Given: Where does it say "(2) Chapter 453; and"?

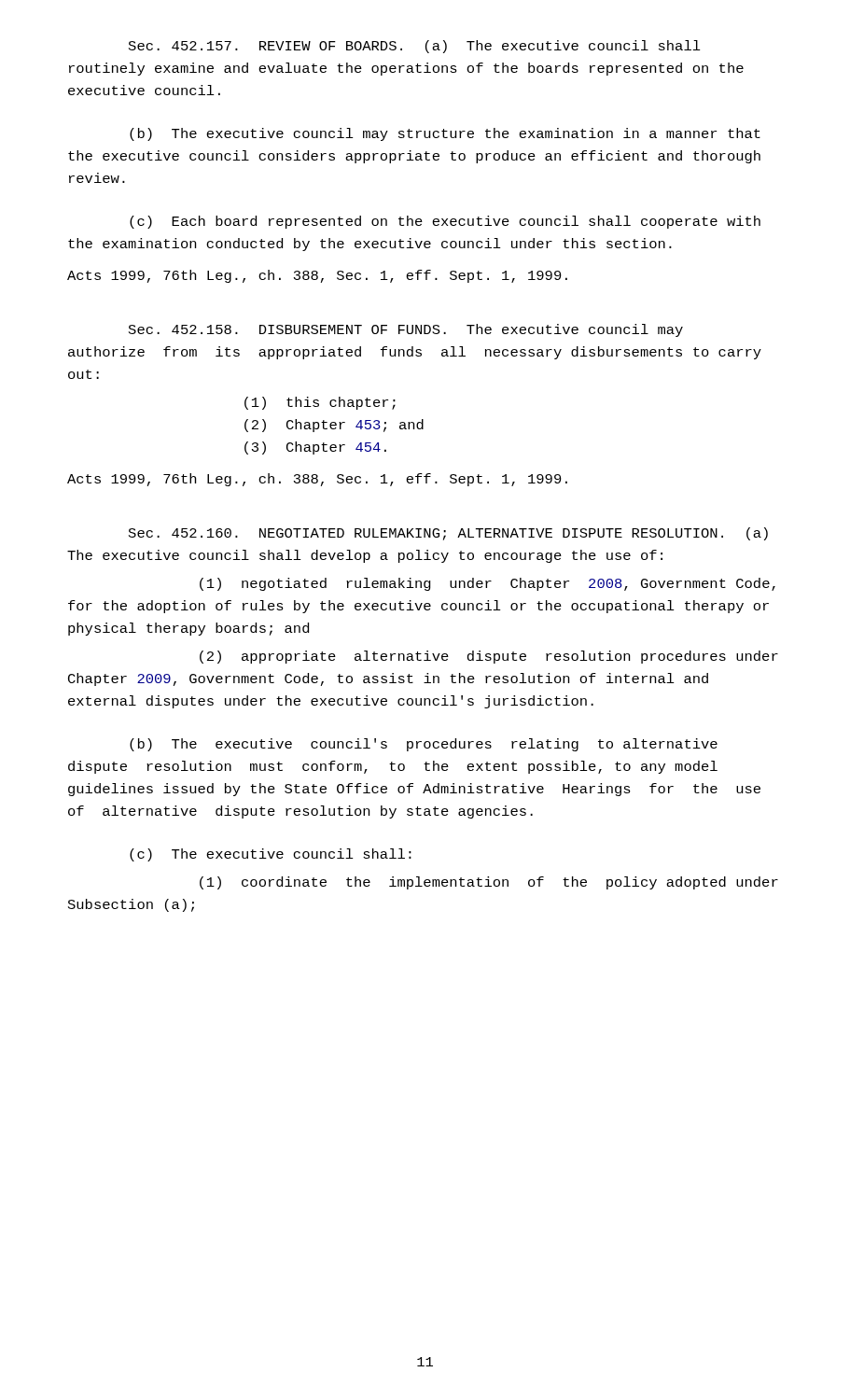Looking at the screenshot, I should pos(334,426).
